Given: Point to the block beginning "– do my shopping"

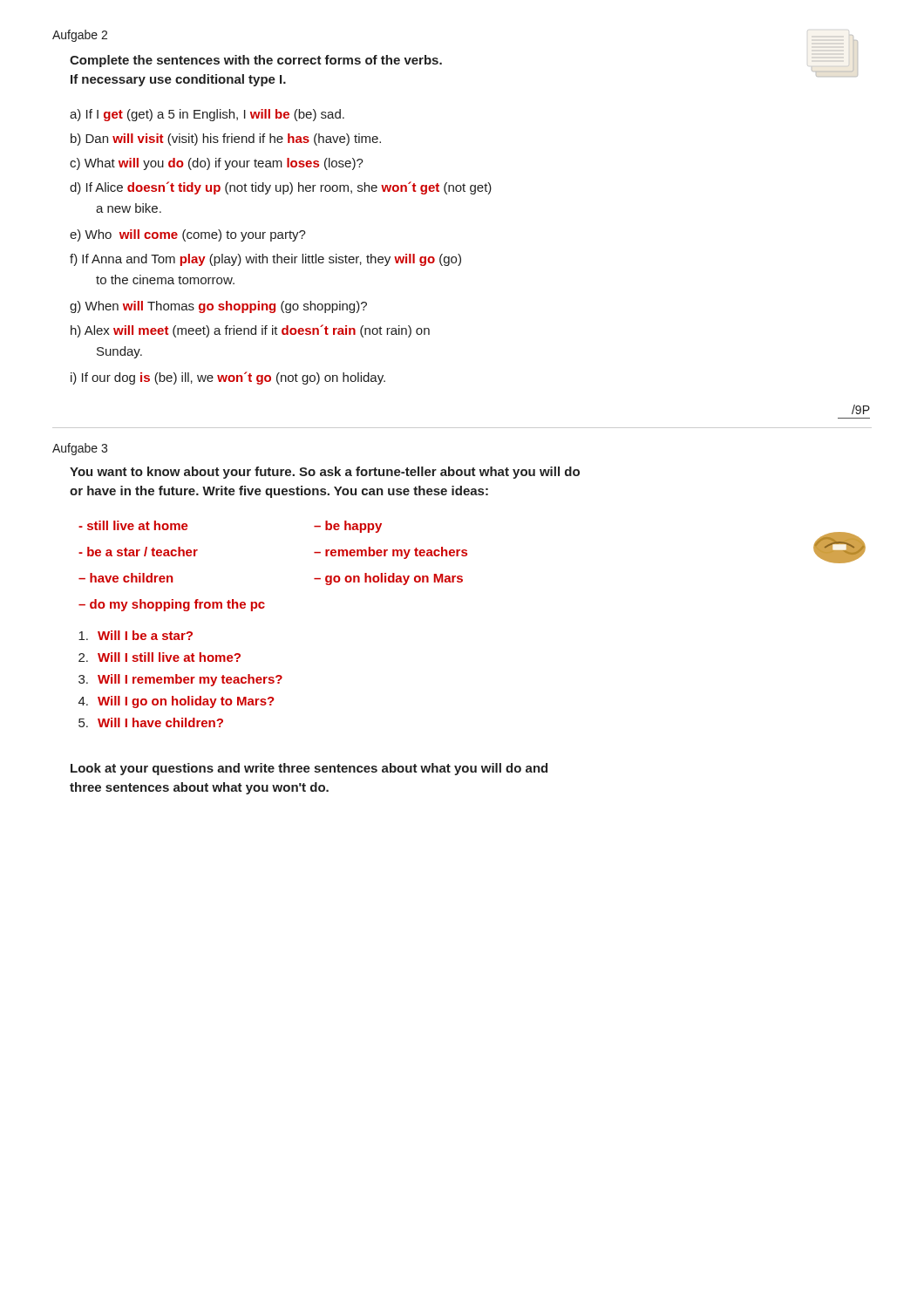Looking at the screenshot, I should [x=172, y=604].
